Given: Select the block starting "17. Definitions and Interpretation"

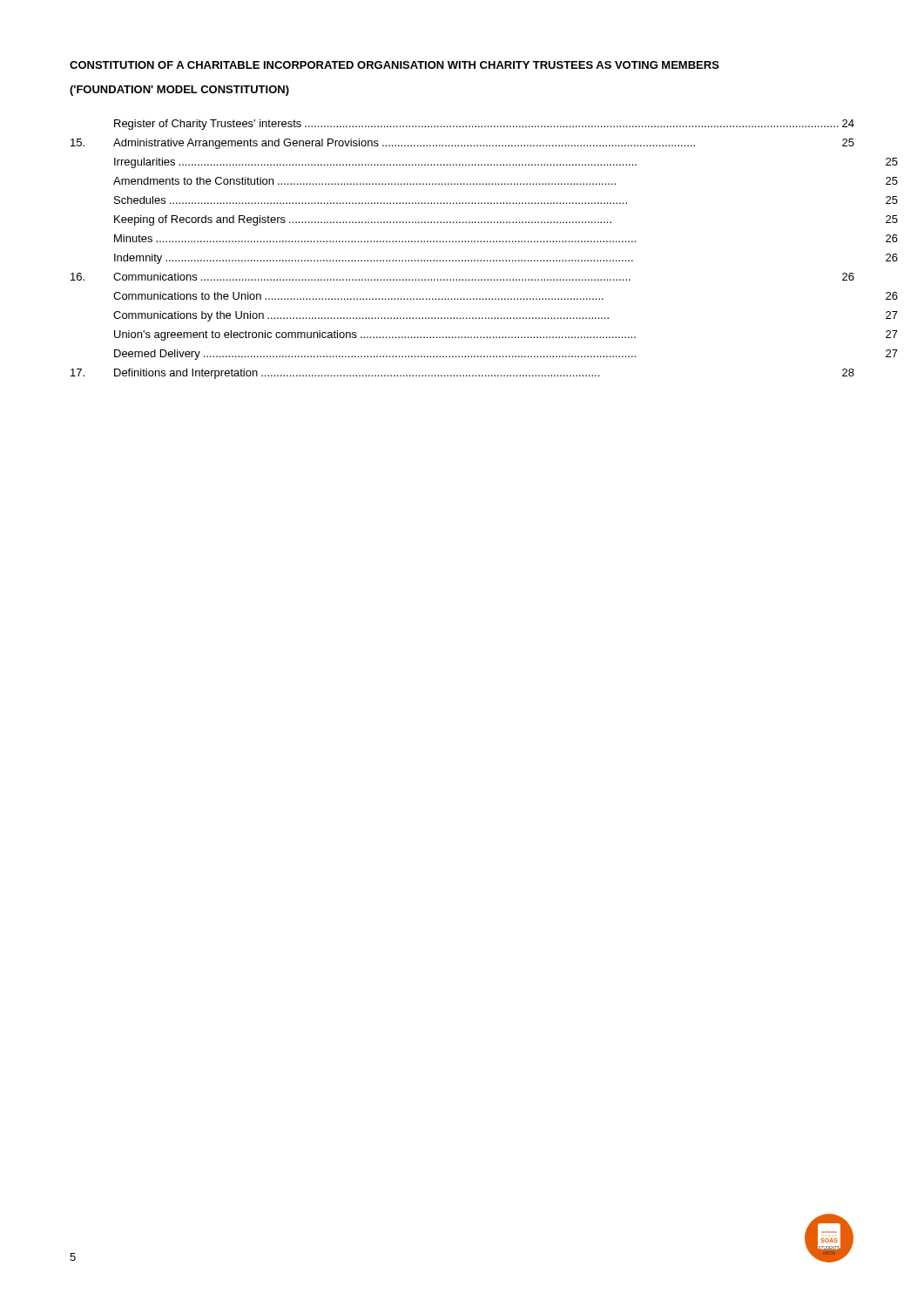Looking at the screenshot, I should coord(462,372).
